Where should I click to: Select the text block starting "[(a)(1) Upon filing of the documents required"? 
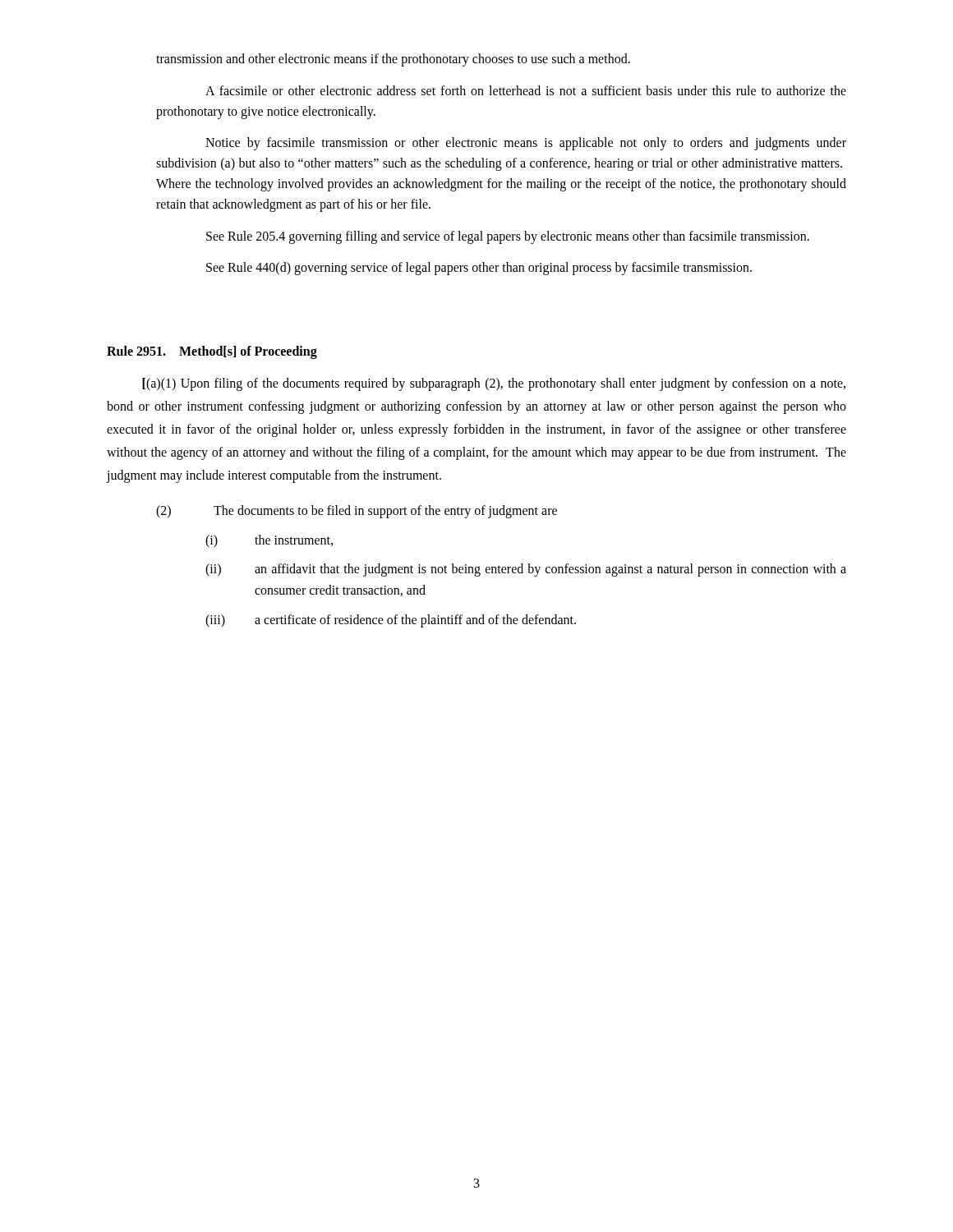tap(476, 430)
